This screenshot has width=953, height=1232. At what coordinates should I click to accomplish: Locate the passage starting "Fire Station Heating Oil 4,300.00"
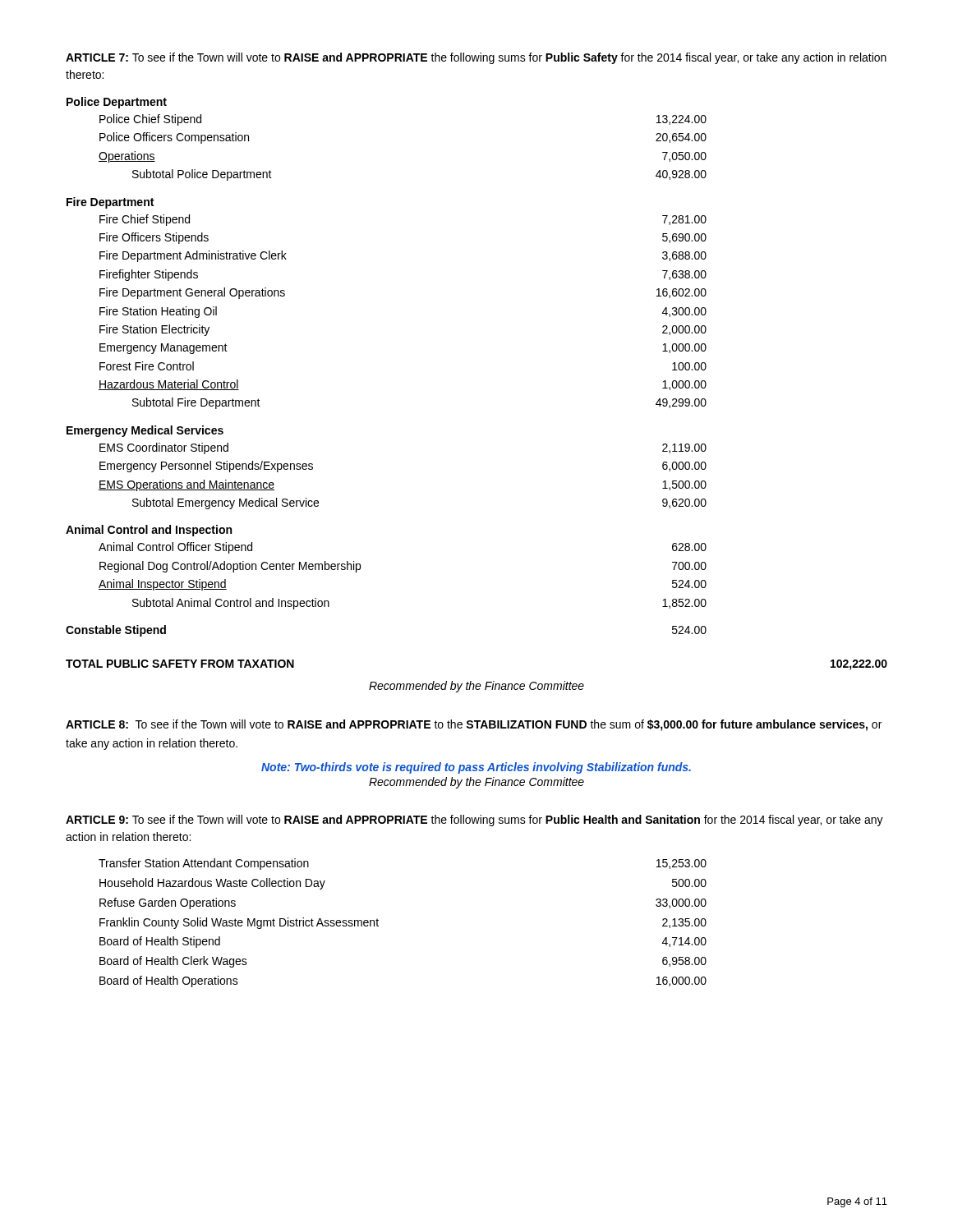(152, 312)
